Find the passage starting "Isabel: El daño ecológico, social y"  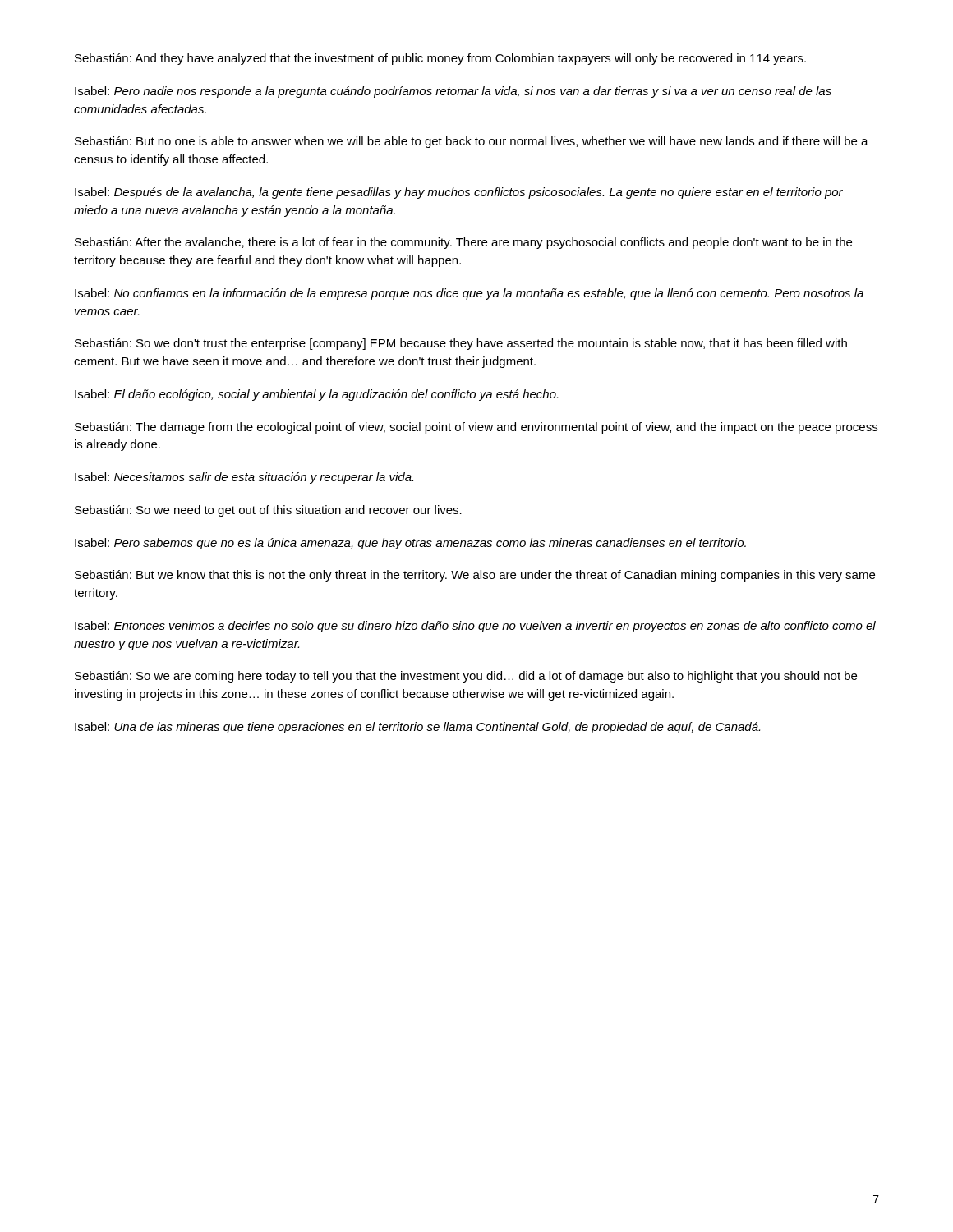pos(317,394)
